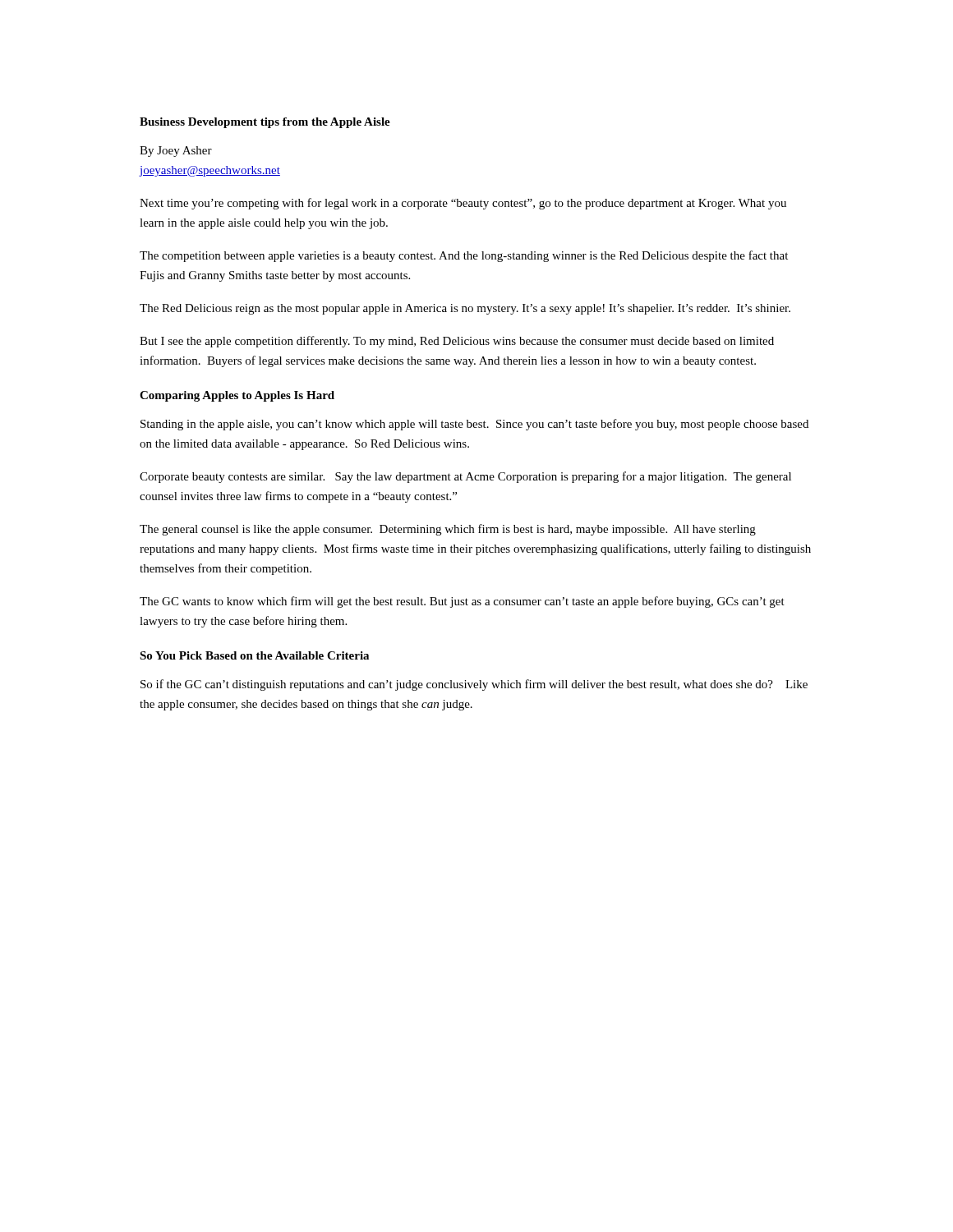Click on the text block with the text "So if the GC can’t distinguish reputations"

point(474,694)
